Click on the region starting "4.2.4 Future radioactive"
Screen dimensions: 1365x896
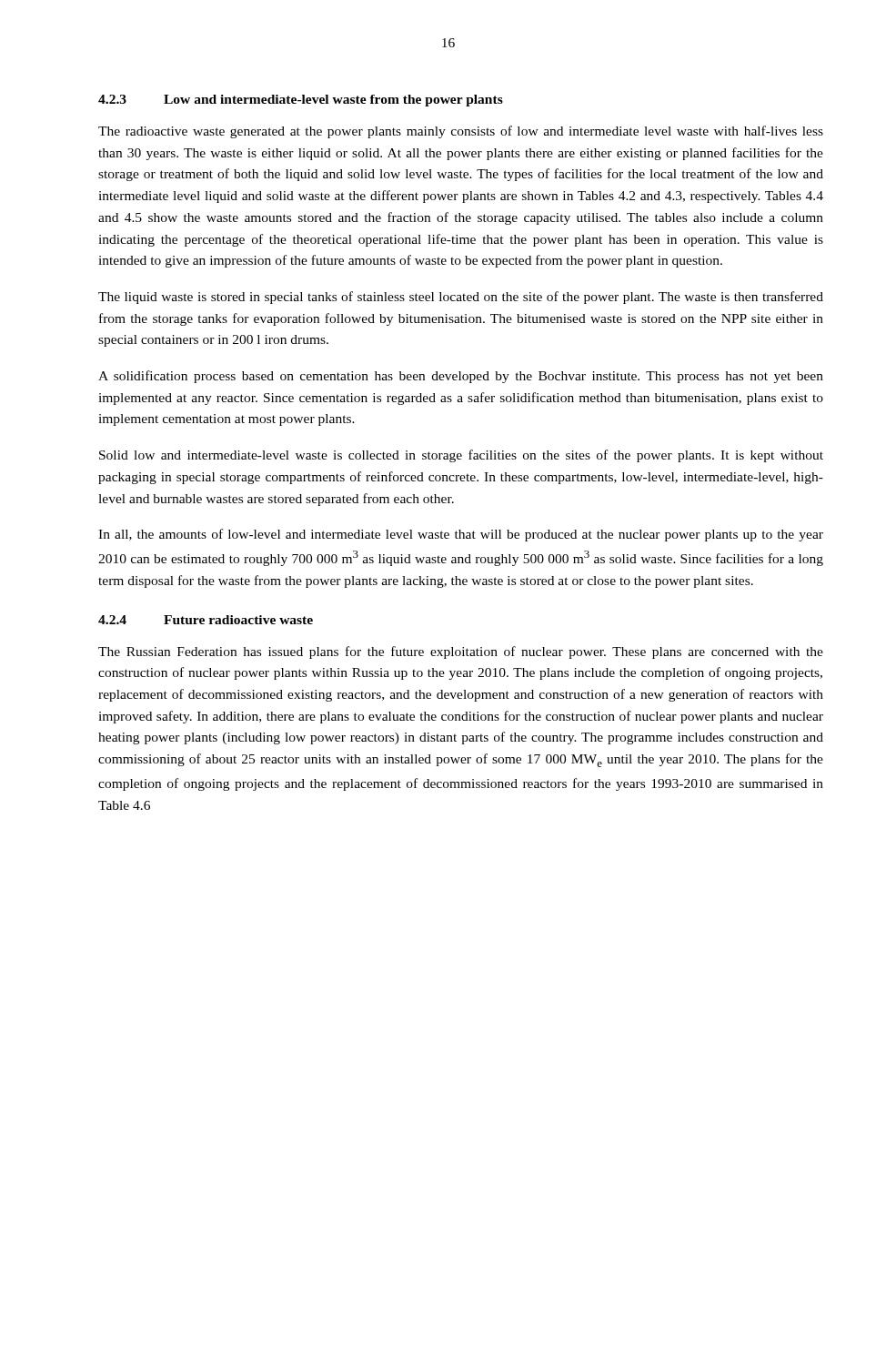206,619
